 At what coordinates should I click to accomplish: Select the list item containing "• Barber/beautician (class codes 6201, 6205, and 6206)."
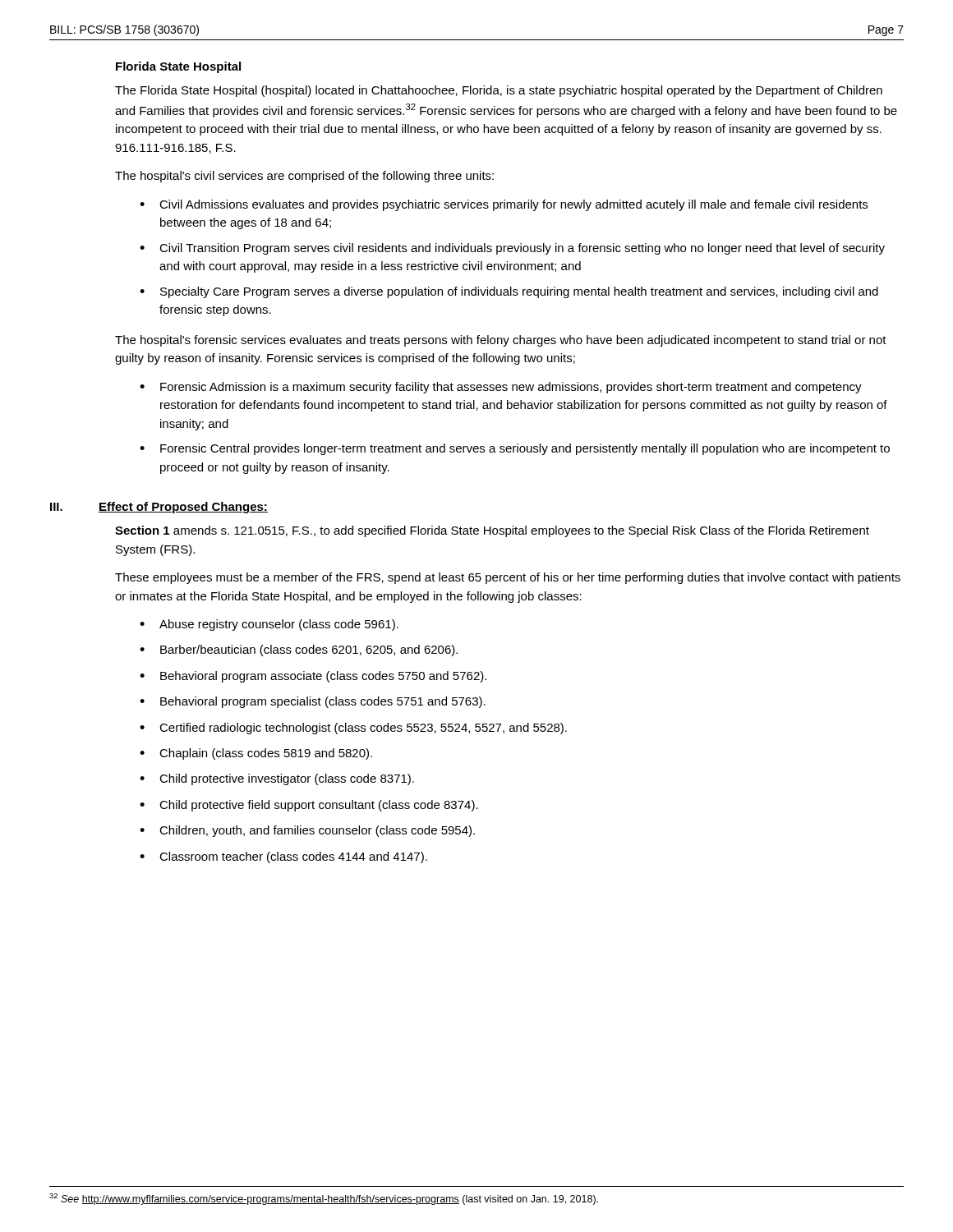[x=299, y=650]
